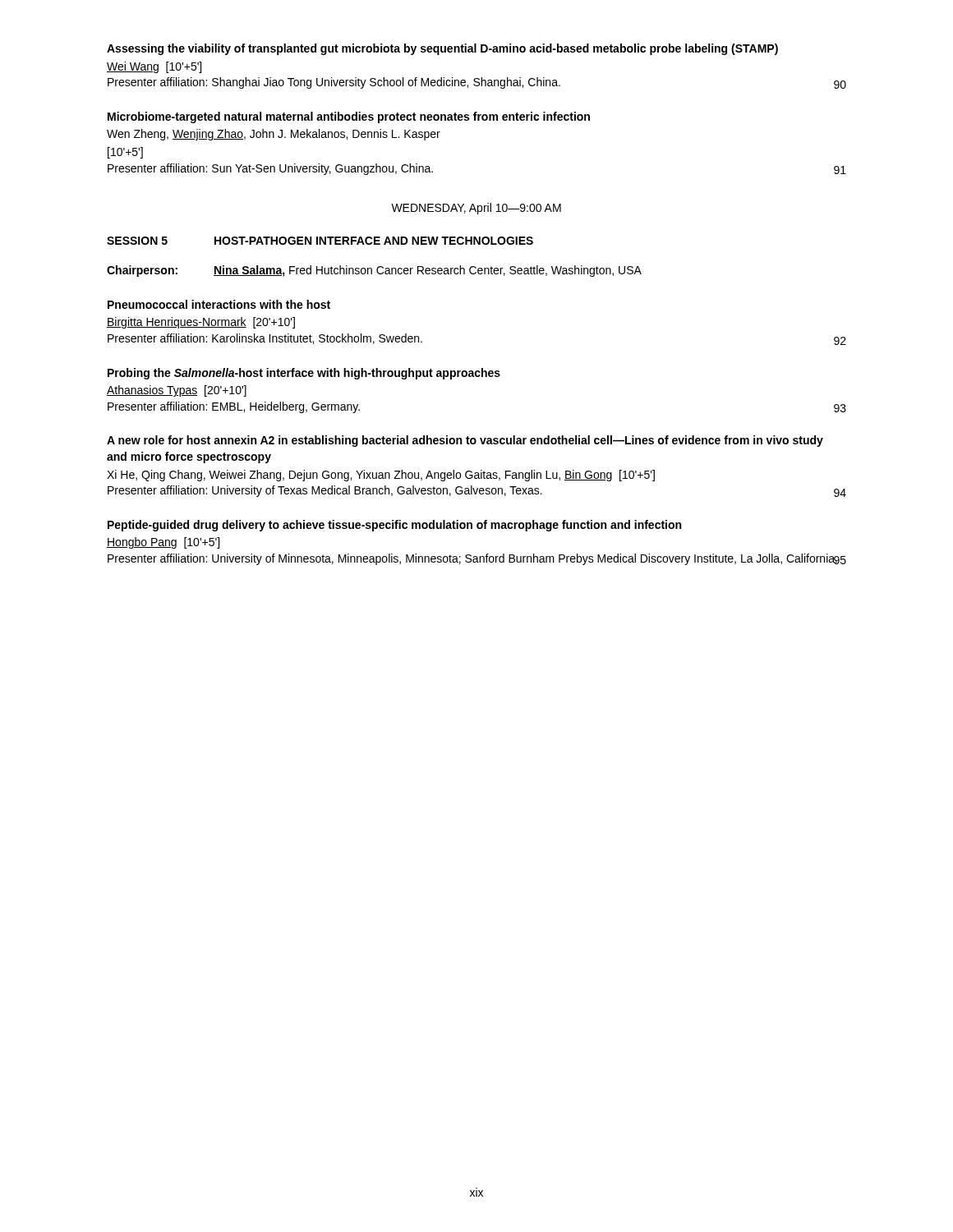The image size is (953, 1232).
Task: Point to the block beginning "SESSION 5 HOST-PATHOGEN INTERFACE"
Action: click(x=476, y=241)
